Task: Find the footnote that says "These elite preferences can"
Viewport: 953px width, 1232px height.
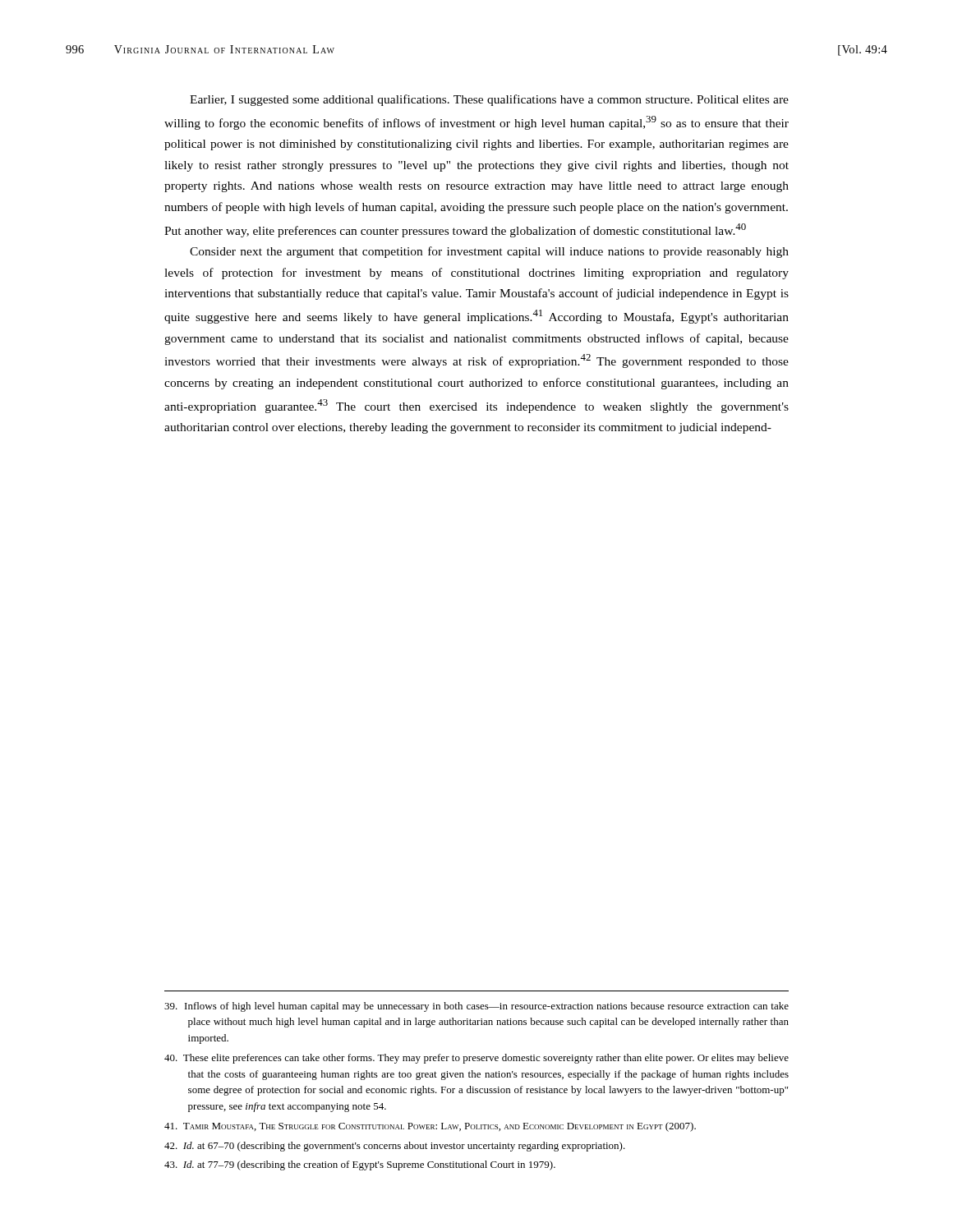Action: [x=476, y=1082]
